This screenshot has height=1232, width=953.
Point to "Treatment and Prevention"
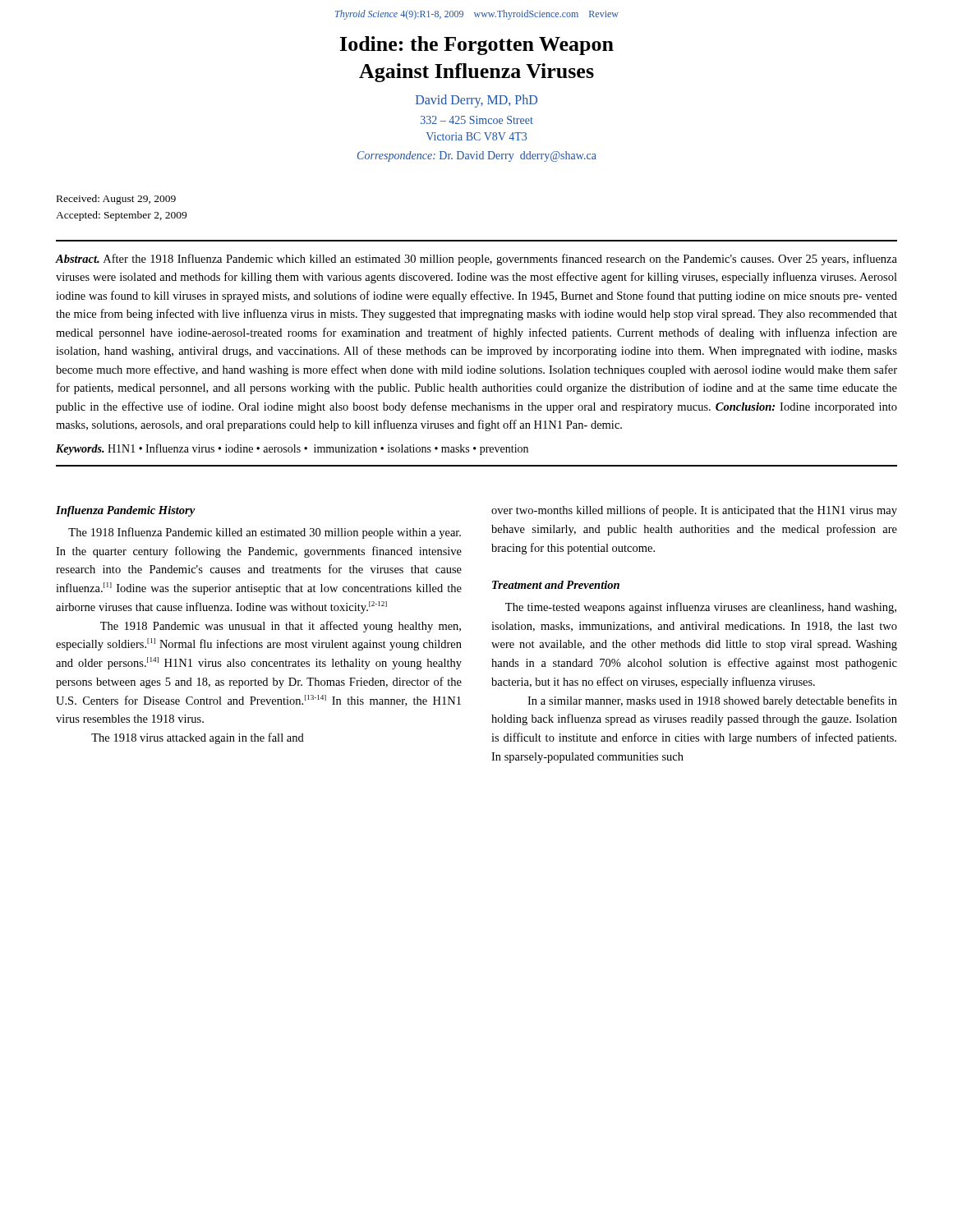click(x=556, y=585)
